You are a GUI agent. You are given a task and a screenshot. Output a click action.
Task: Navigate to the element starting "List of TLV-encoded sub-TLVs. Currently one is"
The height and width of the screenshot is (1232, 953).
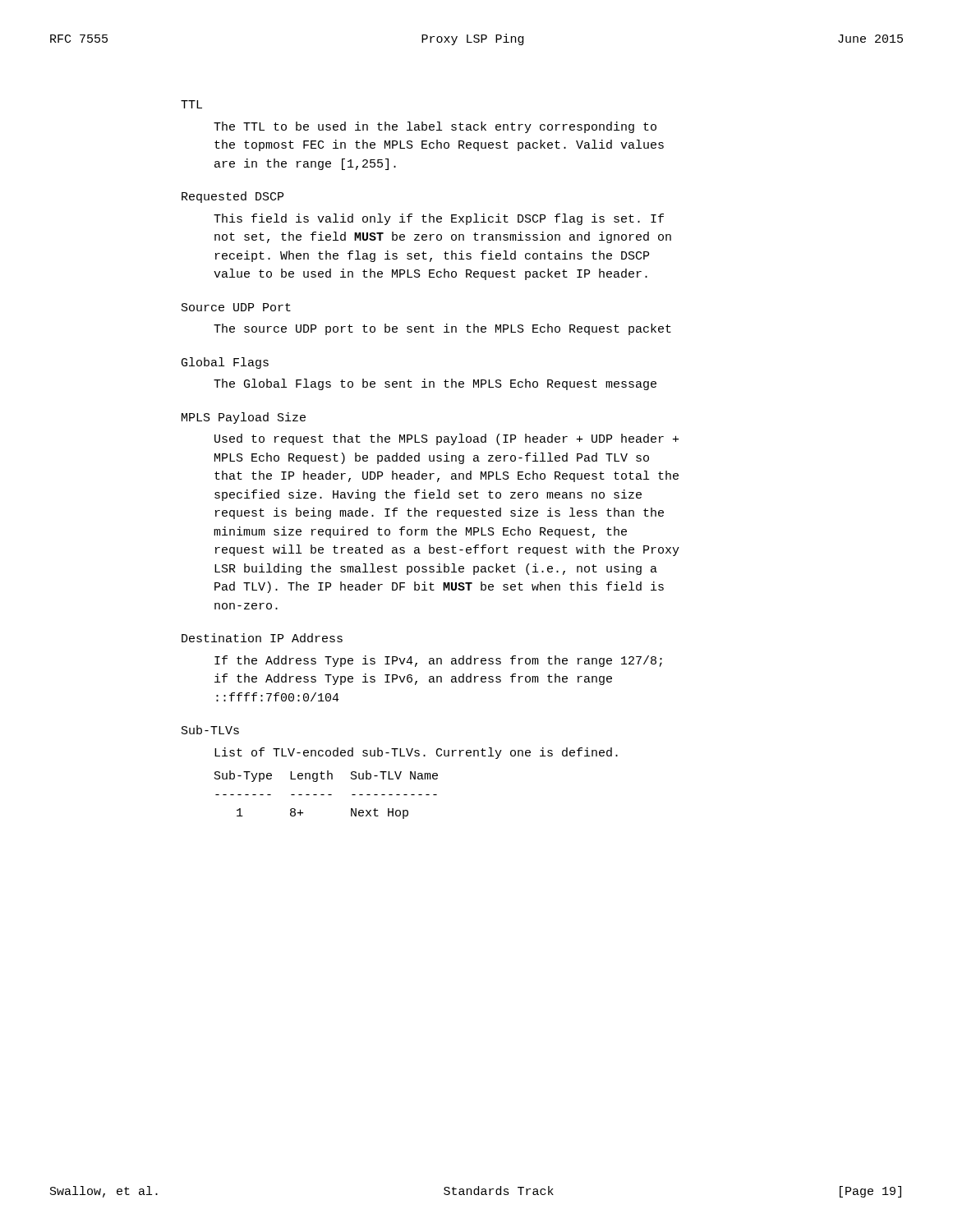point(417,753)
